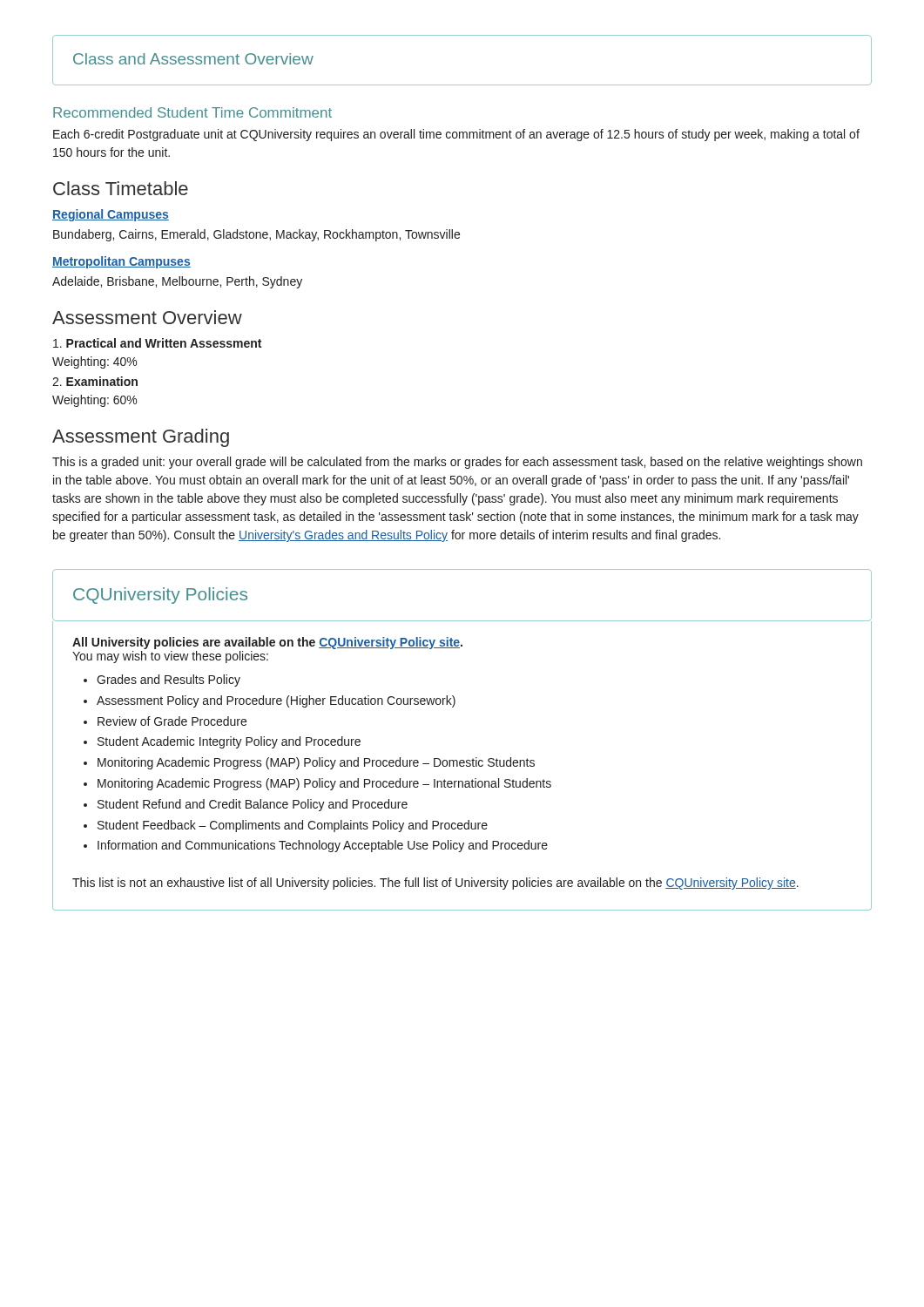Locate the element starting "Regional Campuses"
924x1307 pixels.
pyautogui.click(x=111, y=215)
